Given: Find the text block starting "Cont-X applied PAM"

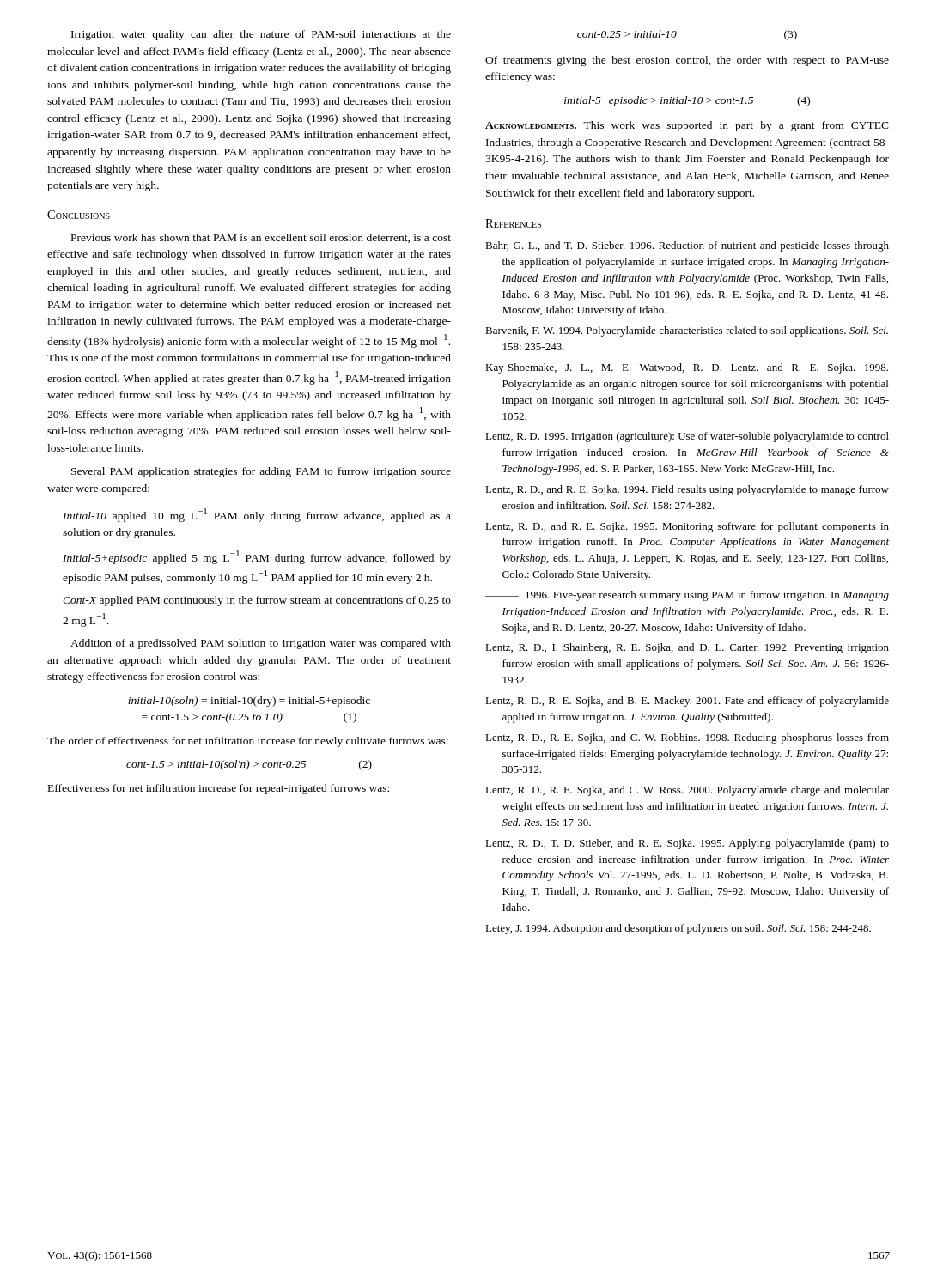Looking at the screenshot, I should point(257,610).
